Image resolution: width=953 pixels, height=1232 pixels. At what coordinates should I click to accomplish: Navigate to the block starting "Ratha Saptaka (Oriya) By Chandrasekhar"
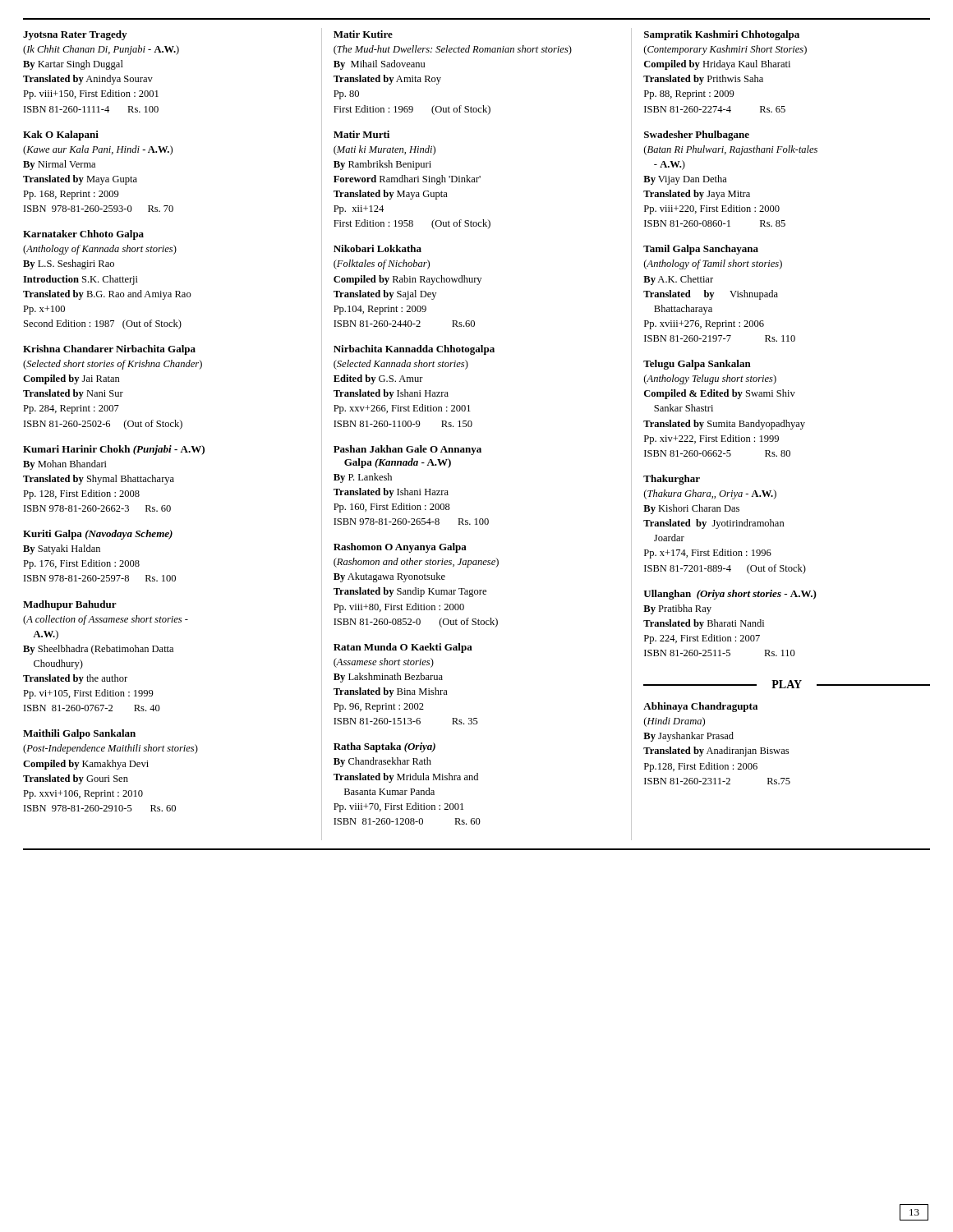pyautogui.click(x=476, y=785)
